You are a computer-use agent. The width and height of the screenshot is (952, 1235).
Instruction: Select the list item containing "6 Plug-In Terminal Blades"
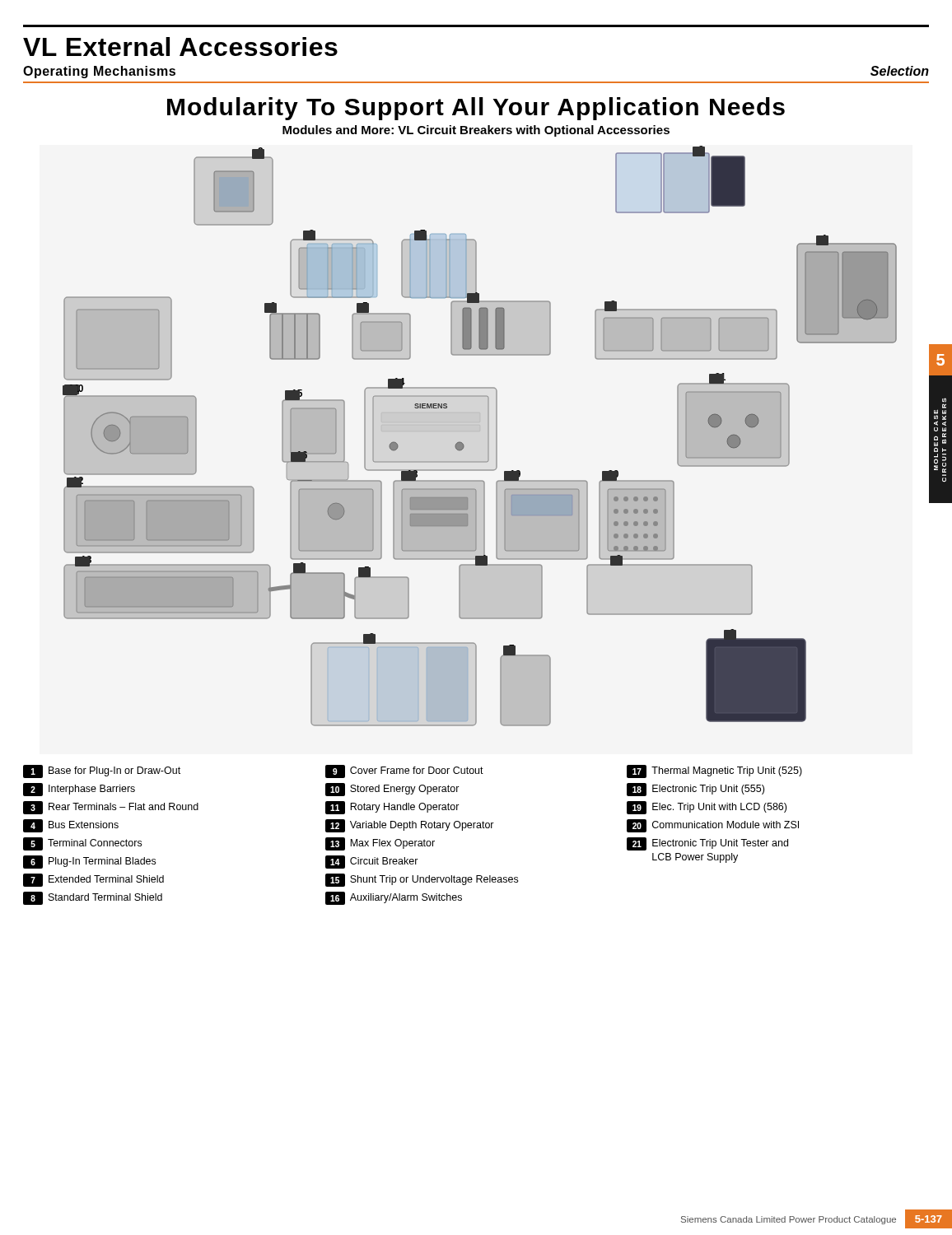pos(90,862)
